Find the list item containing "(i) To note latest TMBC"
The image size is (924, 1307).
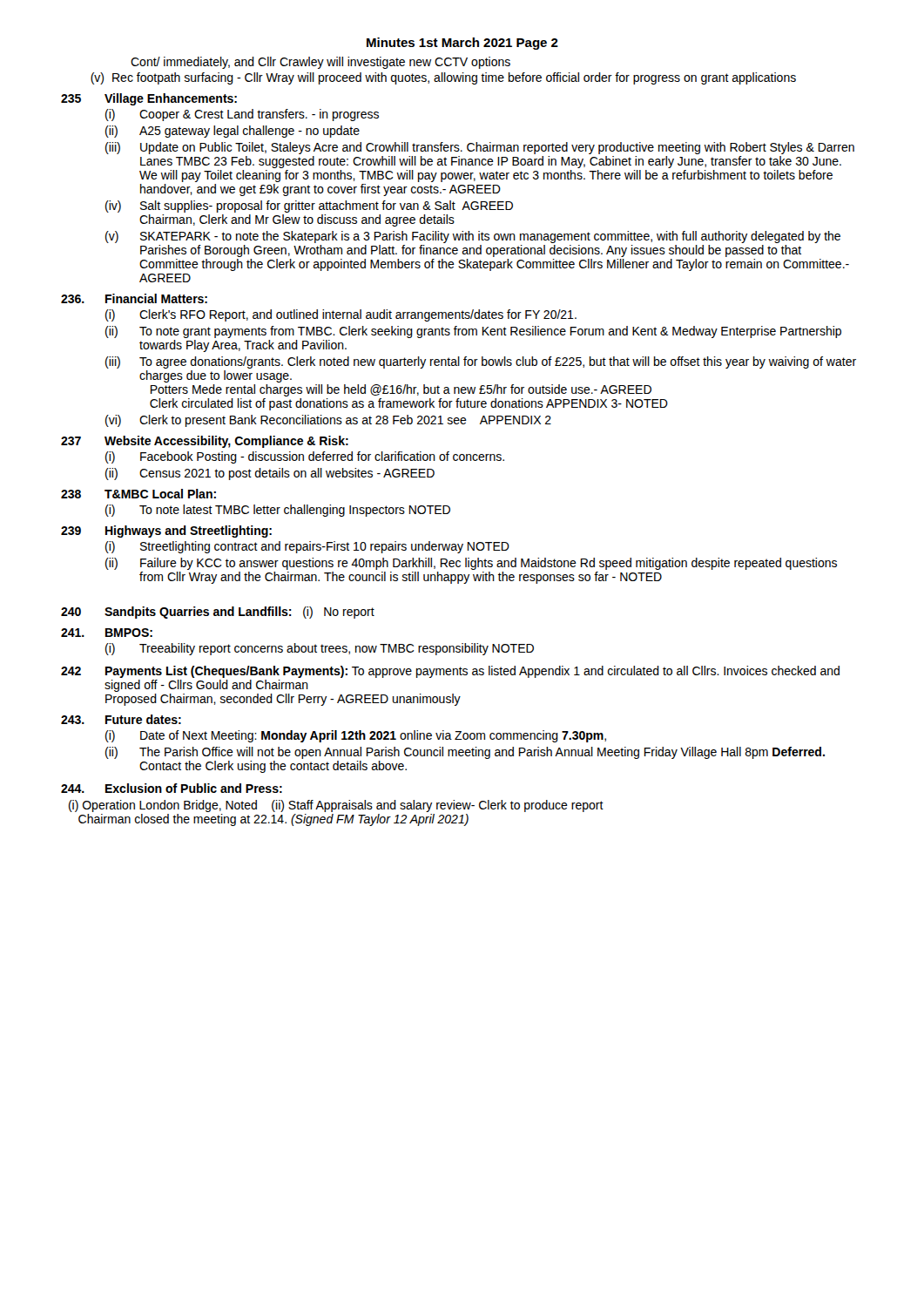click(278, 510)
